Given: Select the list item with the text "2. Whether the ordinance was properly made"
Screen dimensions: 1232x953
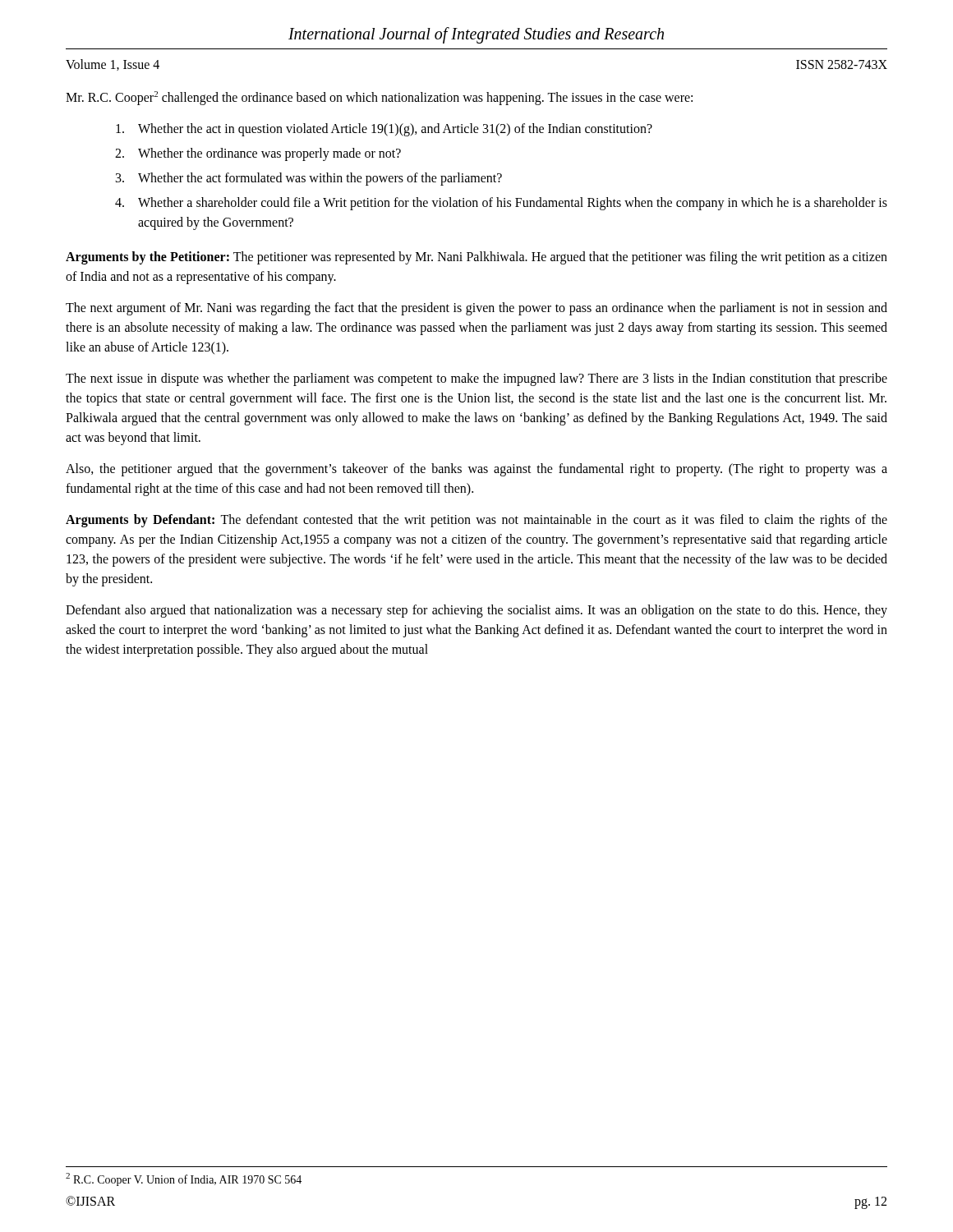Looking at the screenshot, I should tap(258, 154).
